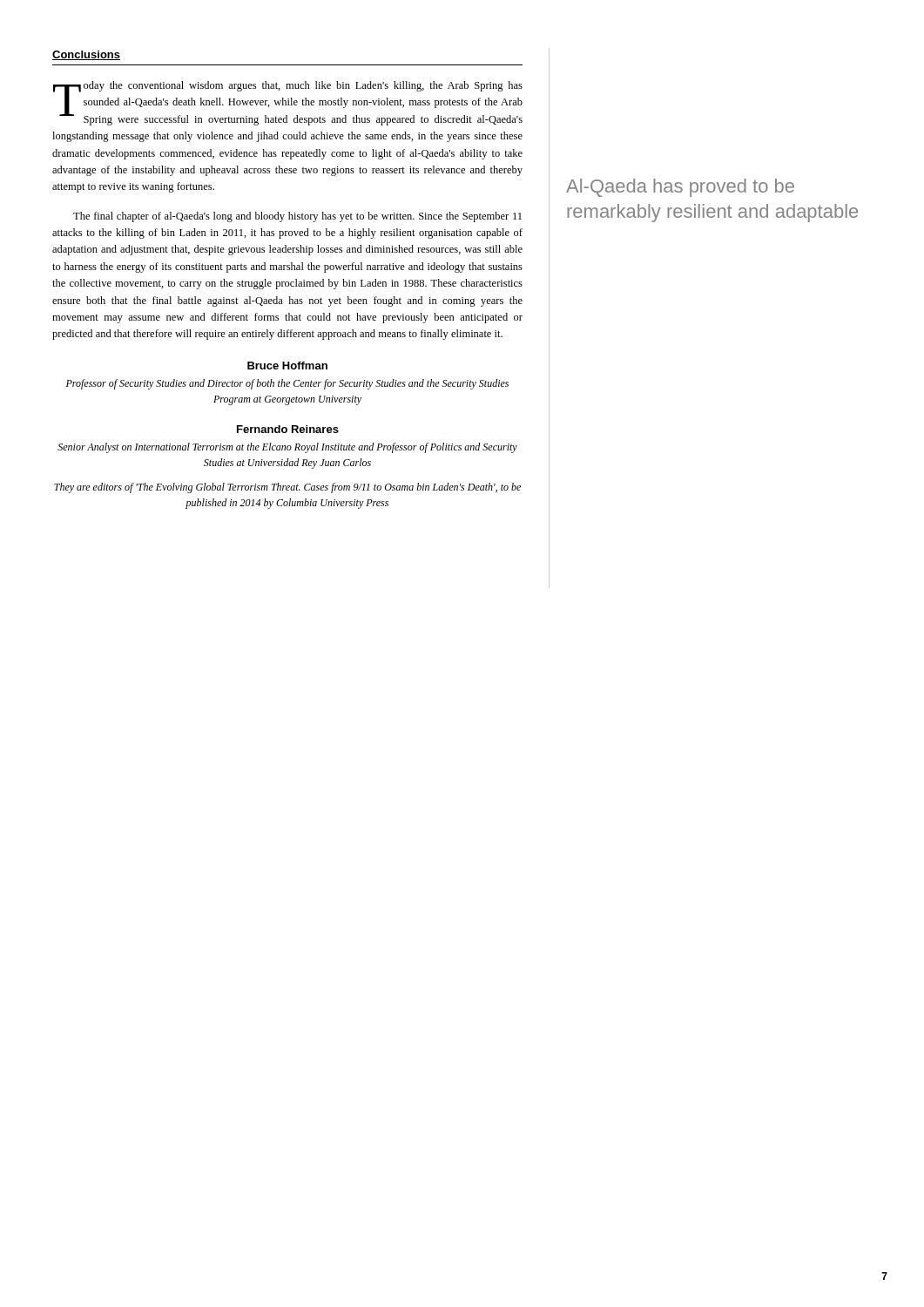Locate the region starting "Al-Qaeda has proved to be remarkably"

(714, 199)
